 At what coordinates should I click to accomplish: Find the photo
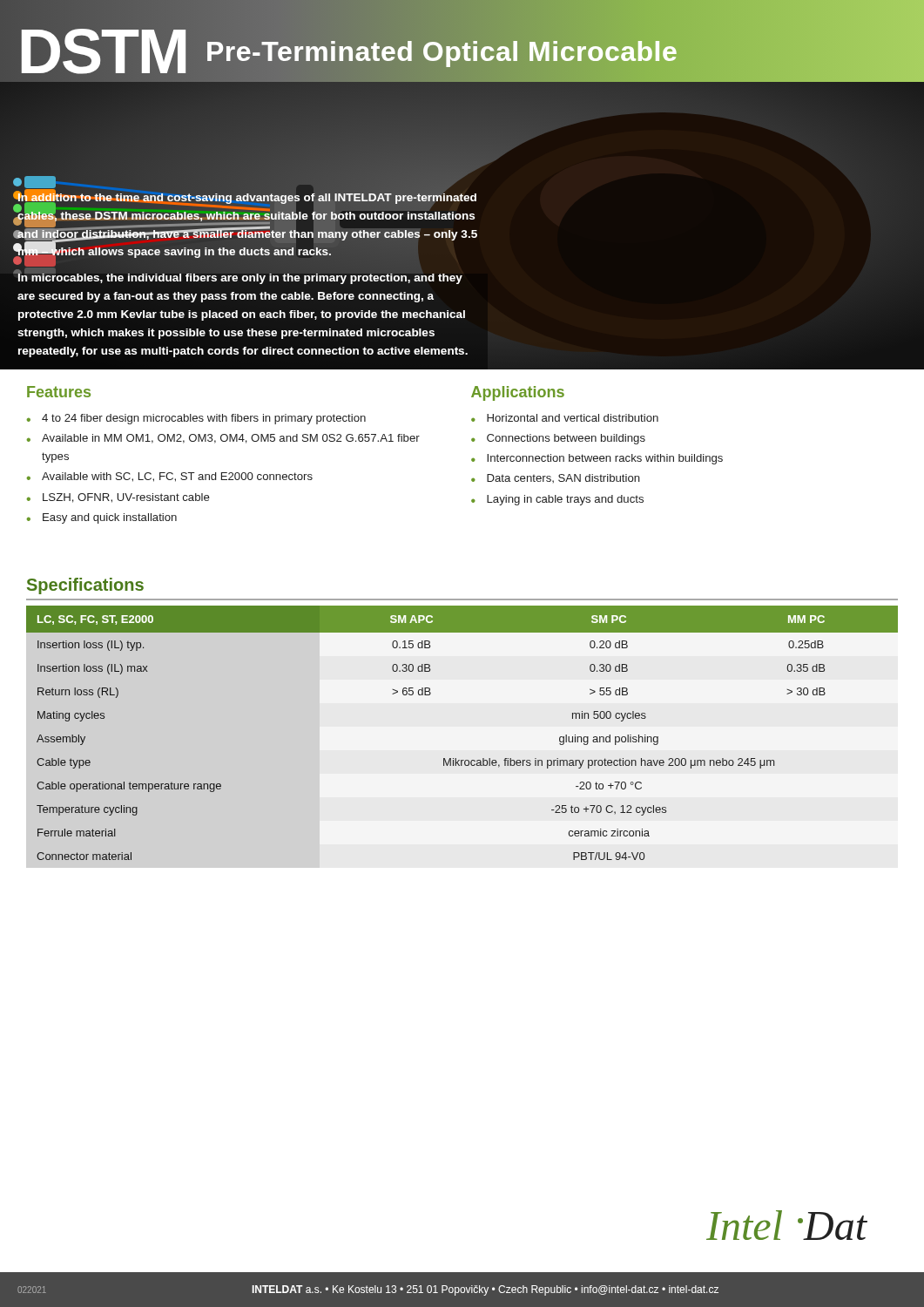(x=462, y=226)
